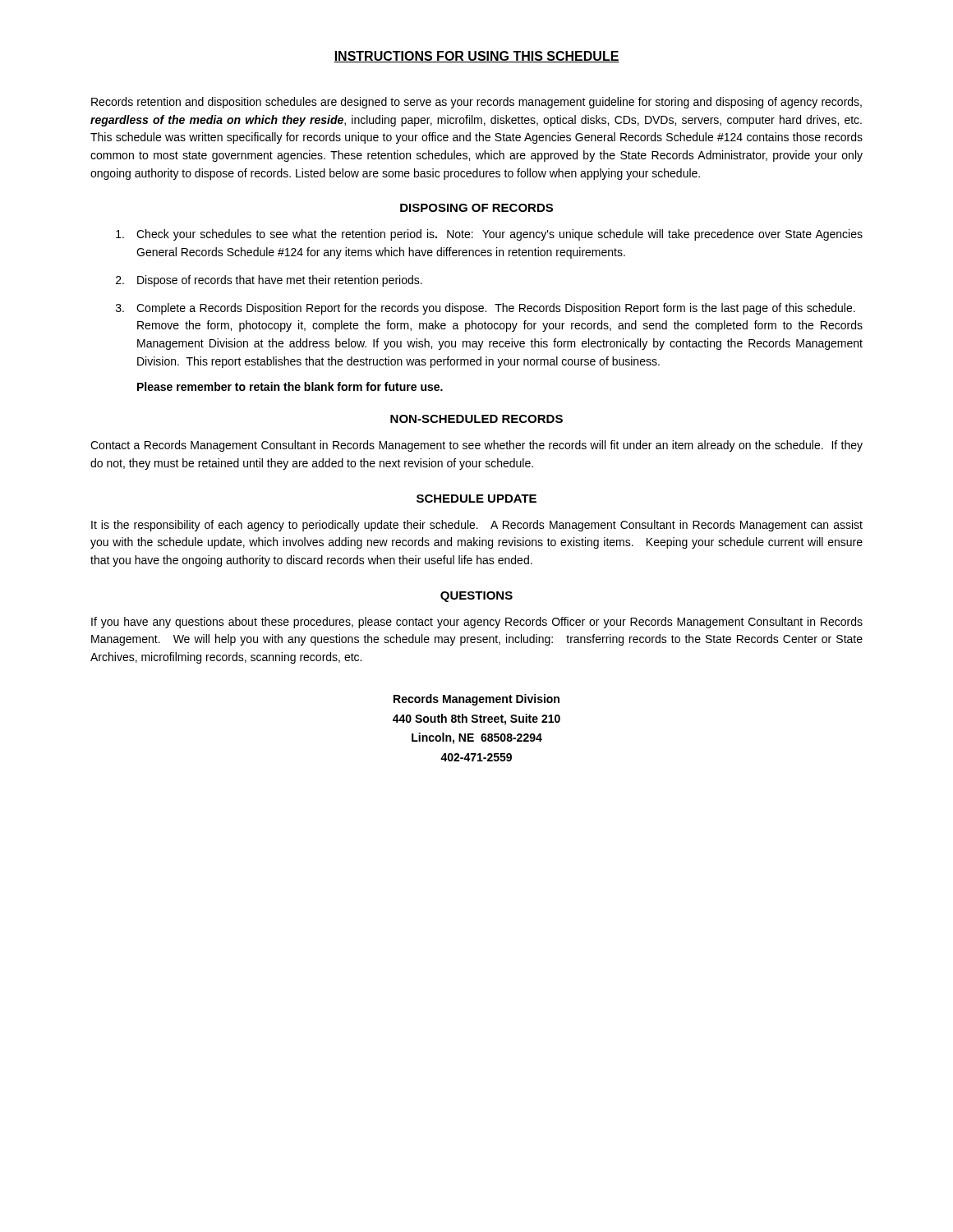
Task: Select the section header containing "SCHEDULE UPDATE"
Action: click(476, 498)
